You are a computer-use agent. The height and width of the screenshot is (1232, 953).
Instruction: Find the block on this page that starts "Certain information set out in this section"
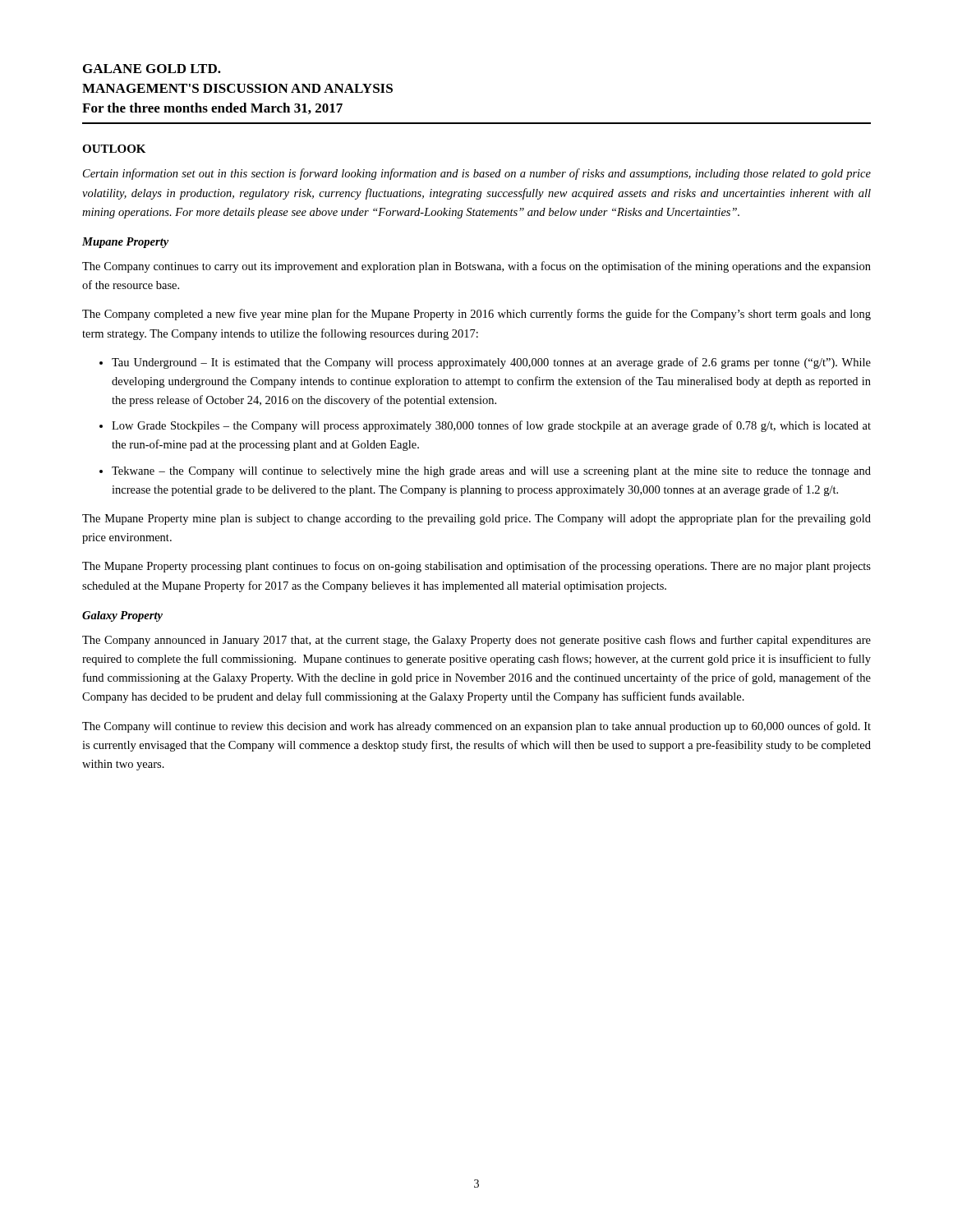476,193
